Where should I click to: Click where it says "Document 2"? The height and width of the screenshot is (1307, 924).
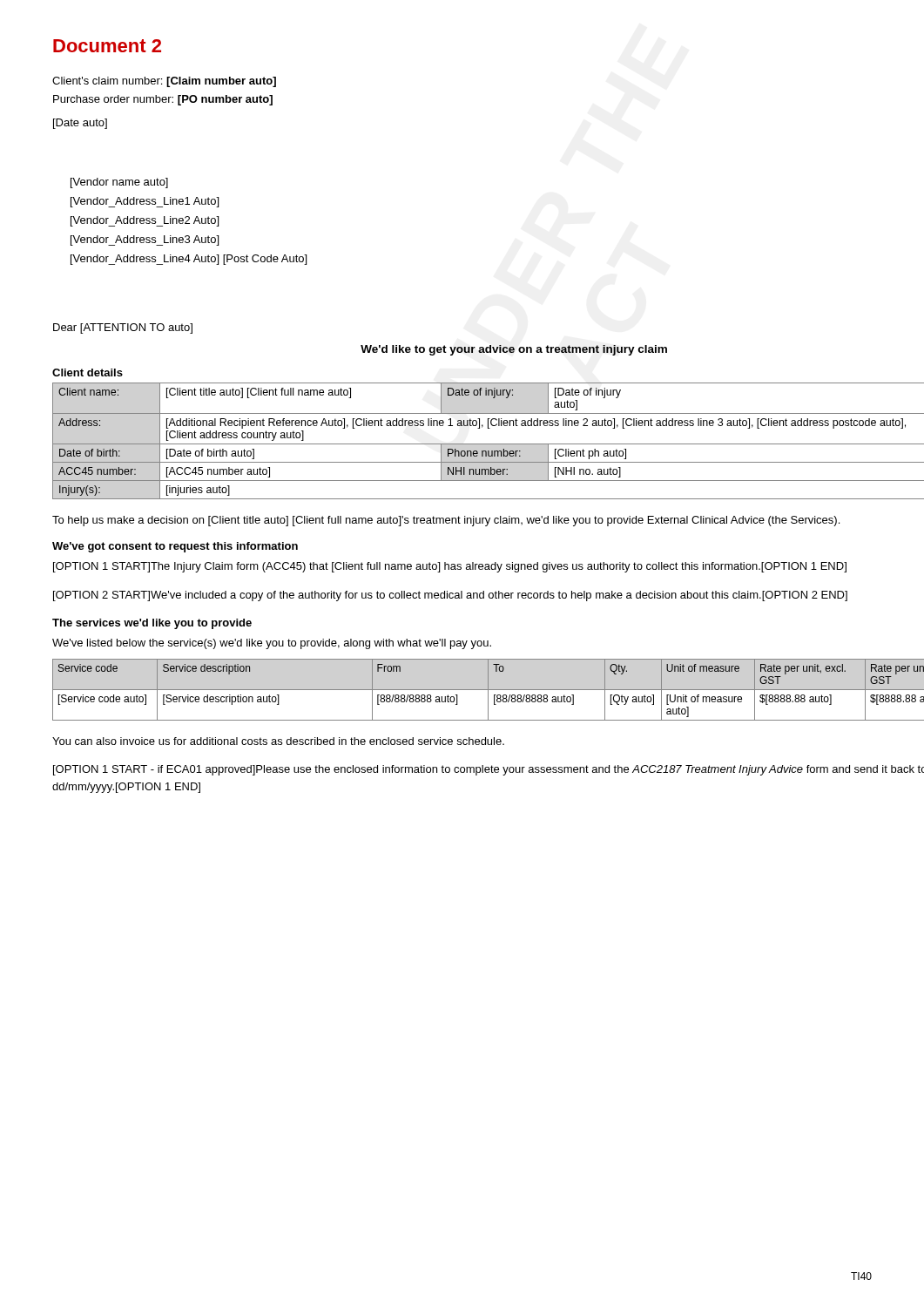[107, 46]
